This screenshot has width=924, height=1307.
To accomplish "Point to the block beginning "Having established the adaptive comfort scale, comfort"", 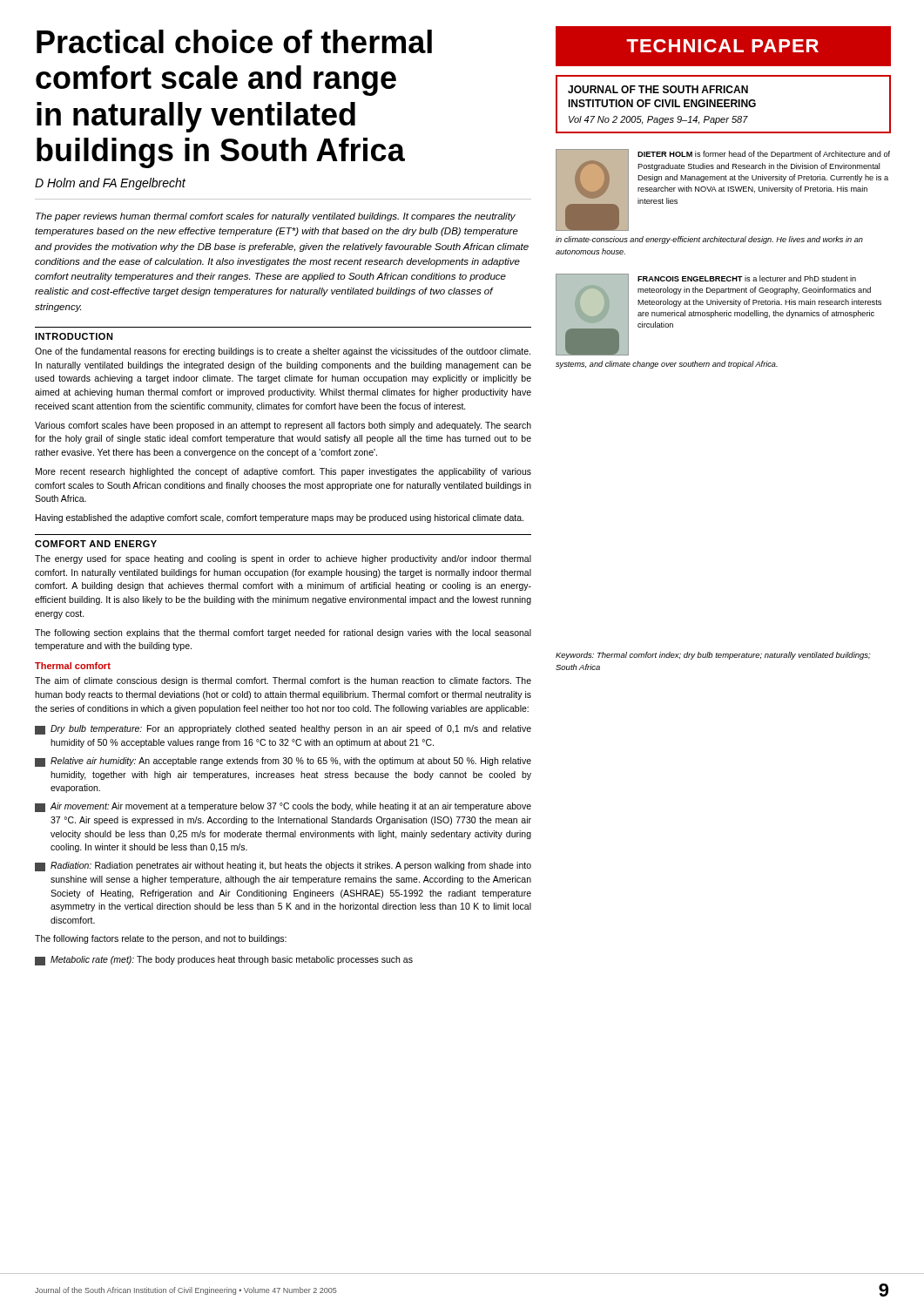I will [x=283, y=518].
